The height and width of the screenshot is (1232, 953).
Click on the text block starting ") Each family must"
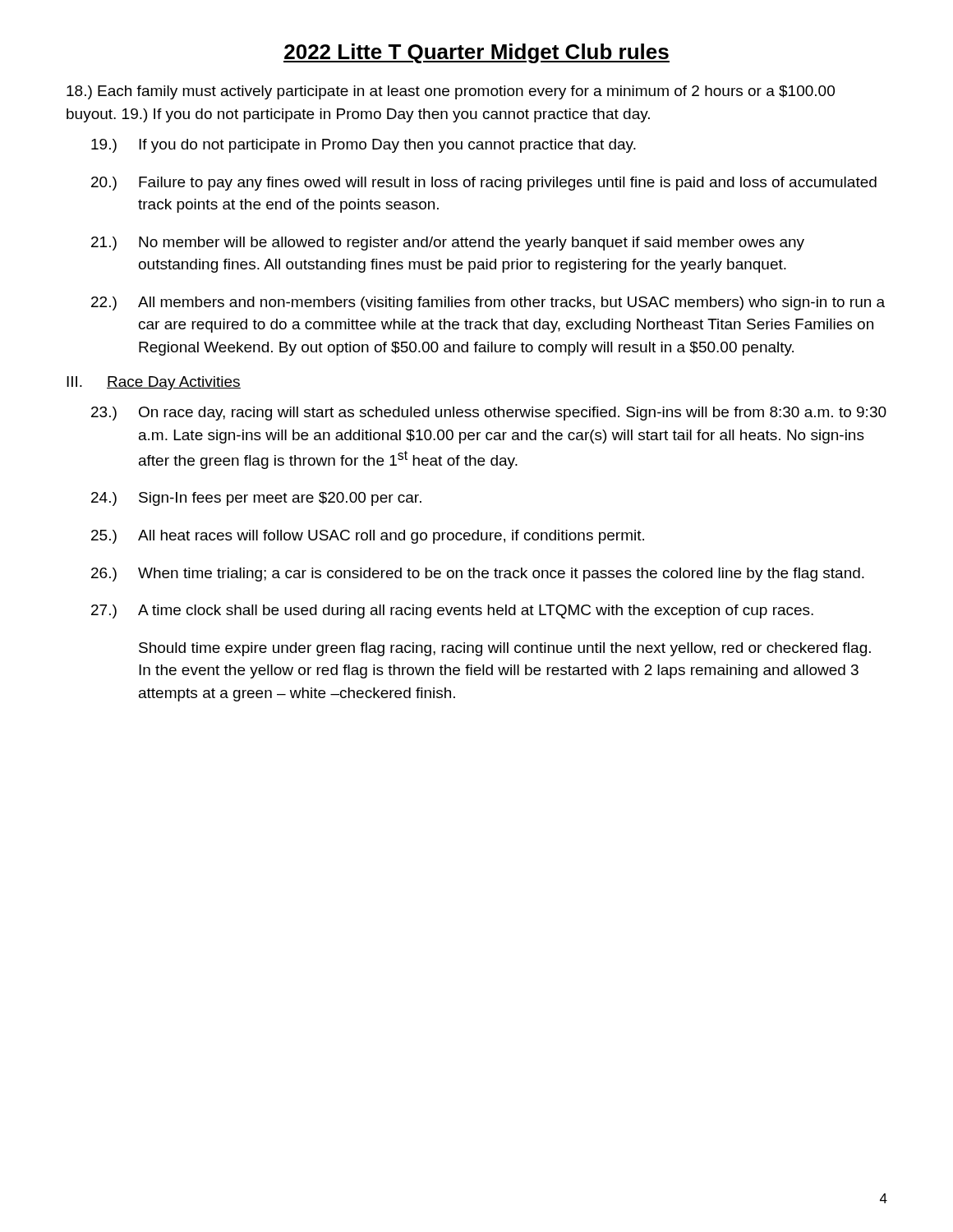click(x=451, y=102)
